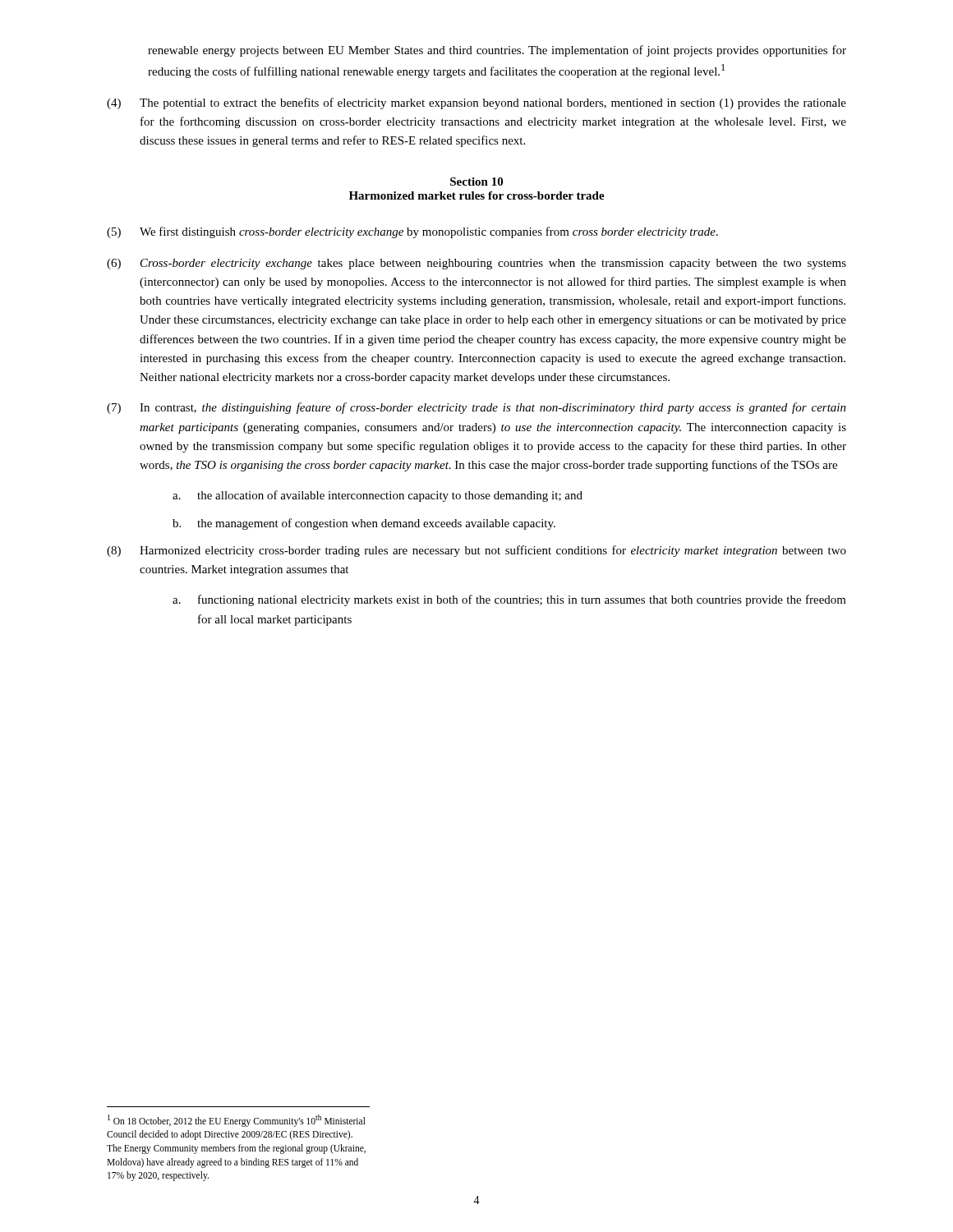Find the list item that says "(5) We first distinguish cross-border electricity"

tap(476, 232)
